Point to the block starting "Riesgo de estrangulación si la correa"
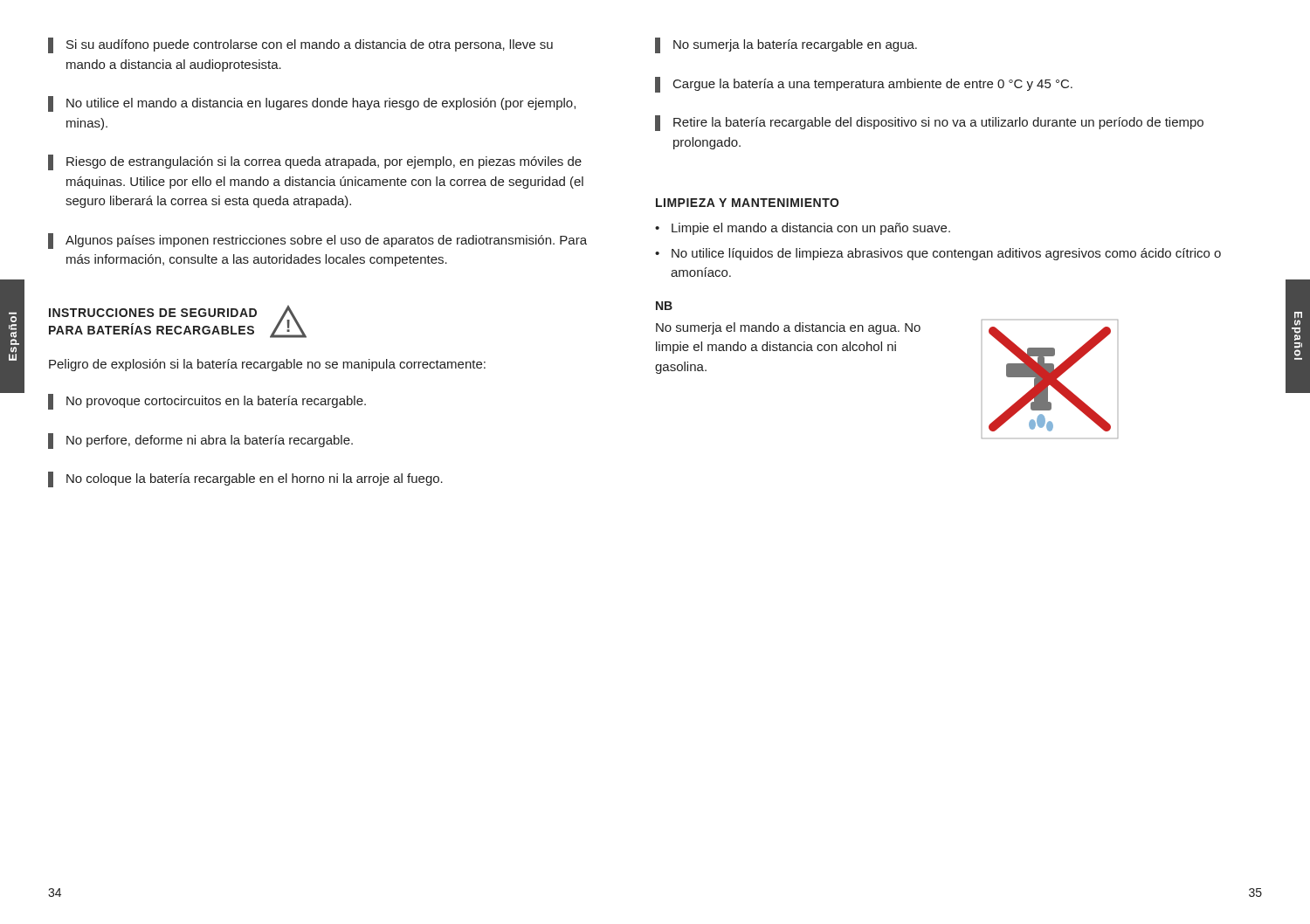 319,181
